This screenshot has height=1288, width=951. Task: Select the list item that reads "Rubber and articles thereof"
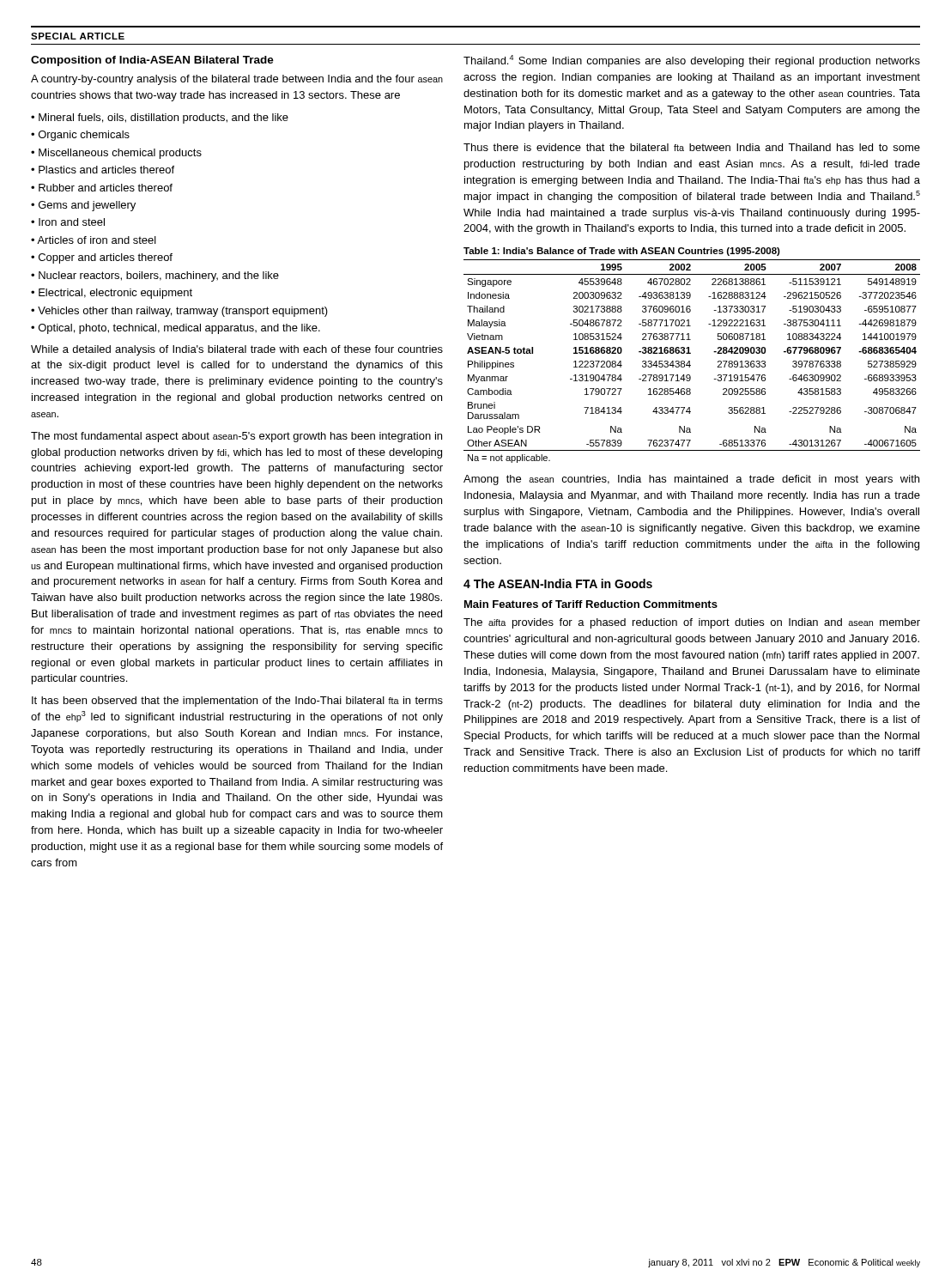(105, 187)
